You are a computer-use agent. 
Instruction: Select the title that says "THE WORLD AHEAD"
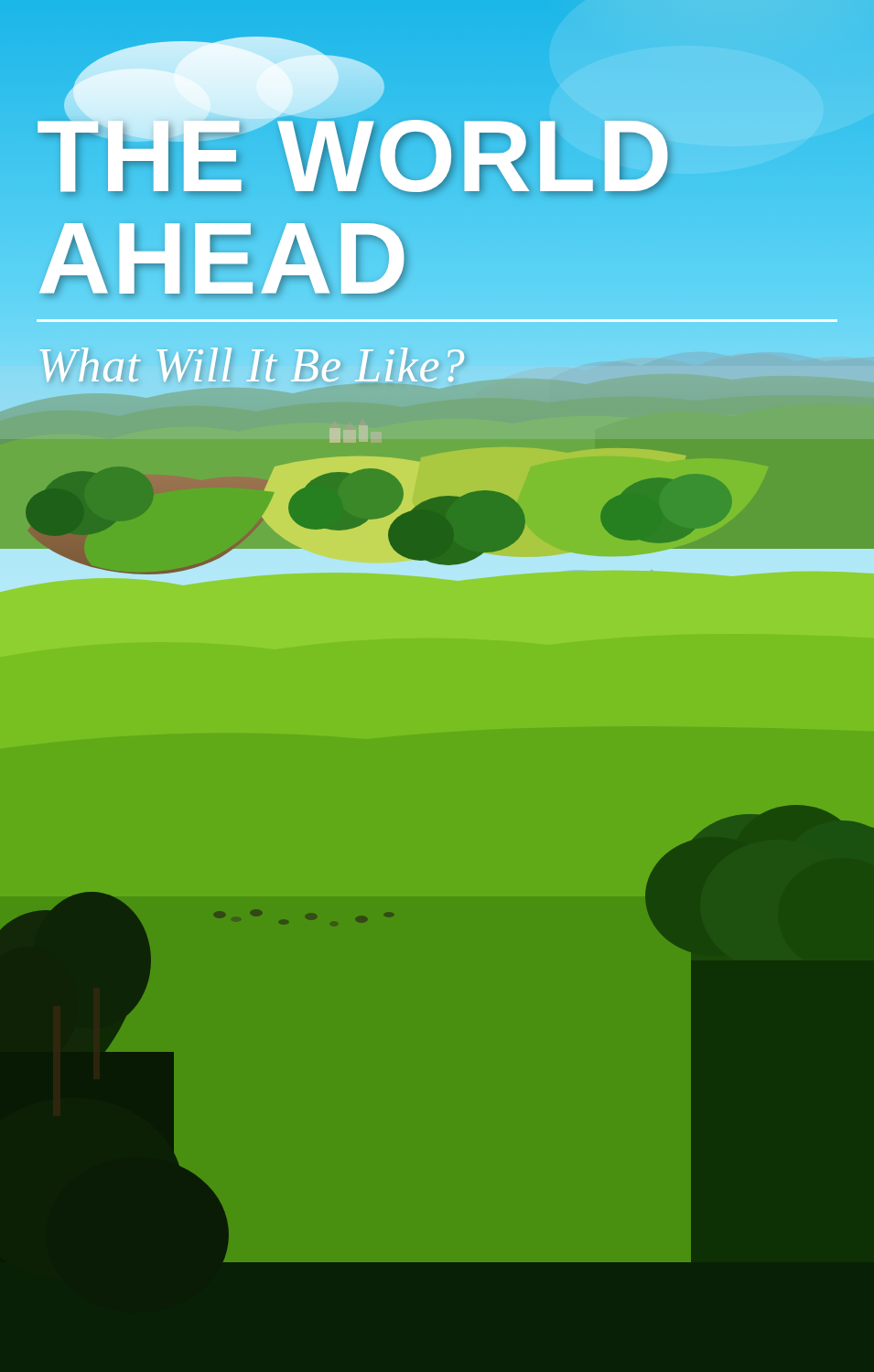pos(437,248)
